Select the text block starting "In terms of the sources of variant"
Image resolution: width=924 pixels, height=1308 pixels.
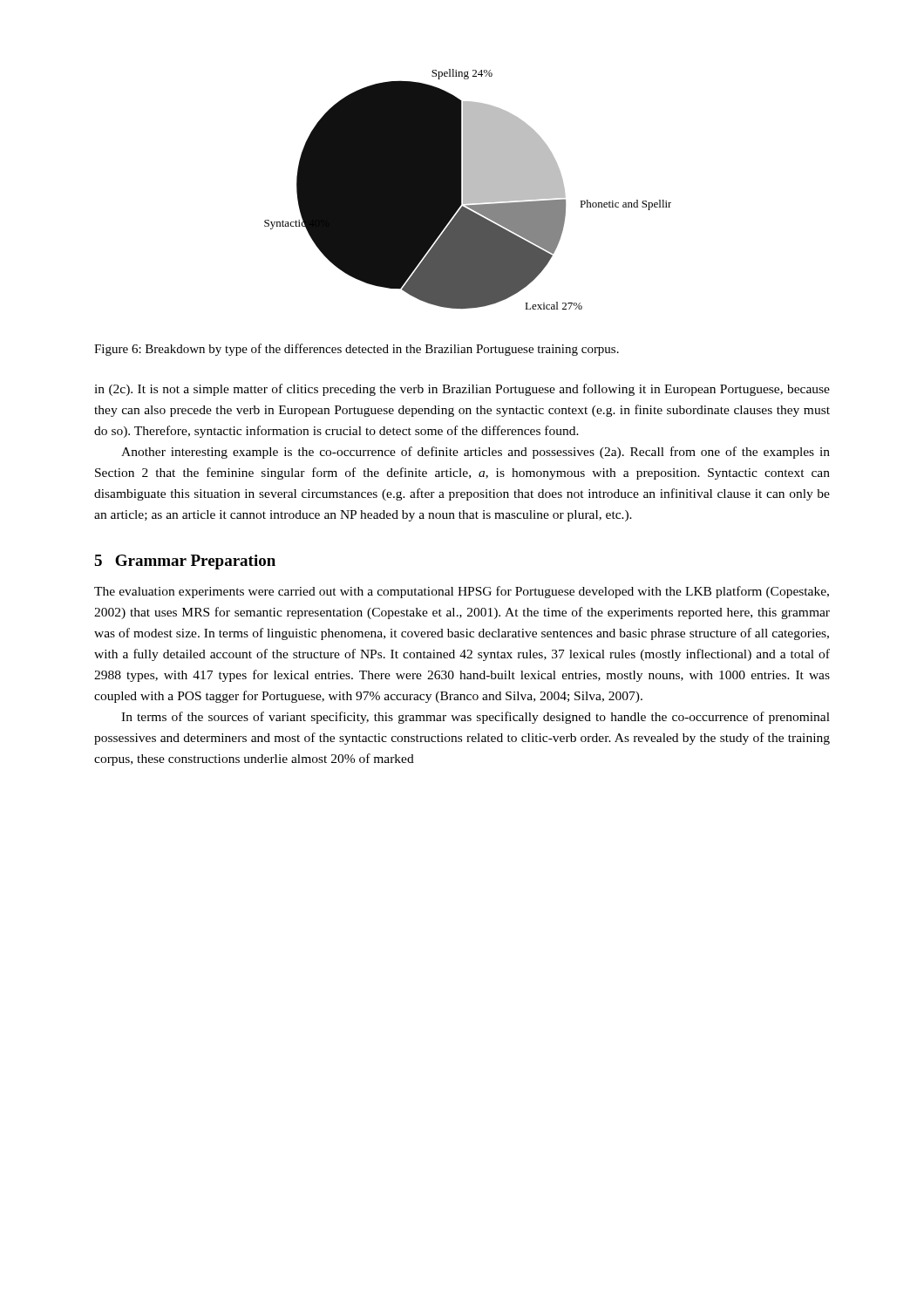pos(462,738)
